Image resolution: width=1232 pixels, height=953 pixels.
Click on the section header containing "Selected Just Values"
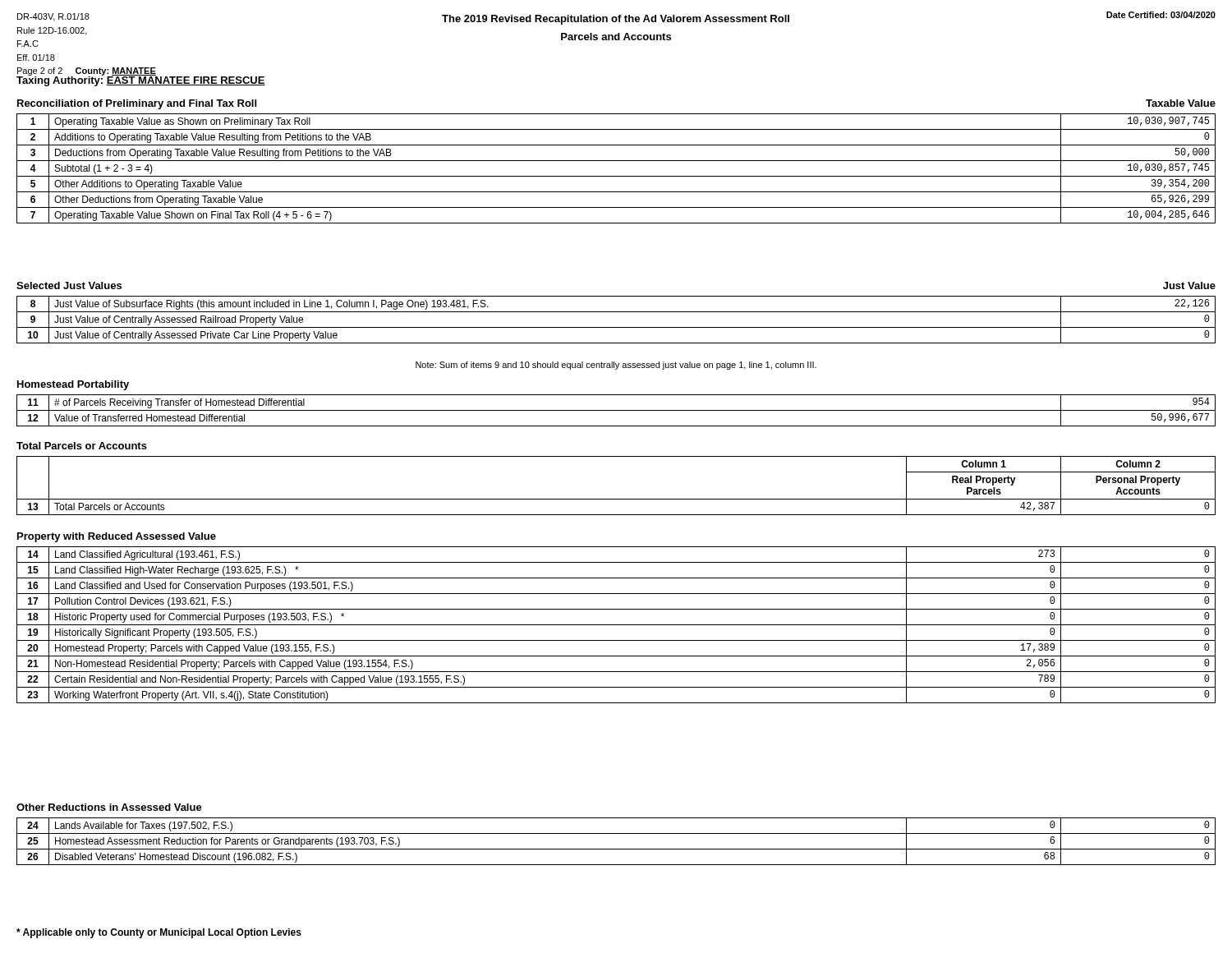(x=69, y=285)
